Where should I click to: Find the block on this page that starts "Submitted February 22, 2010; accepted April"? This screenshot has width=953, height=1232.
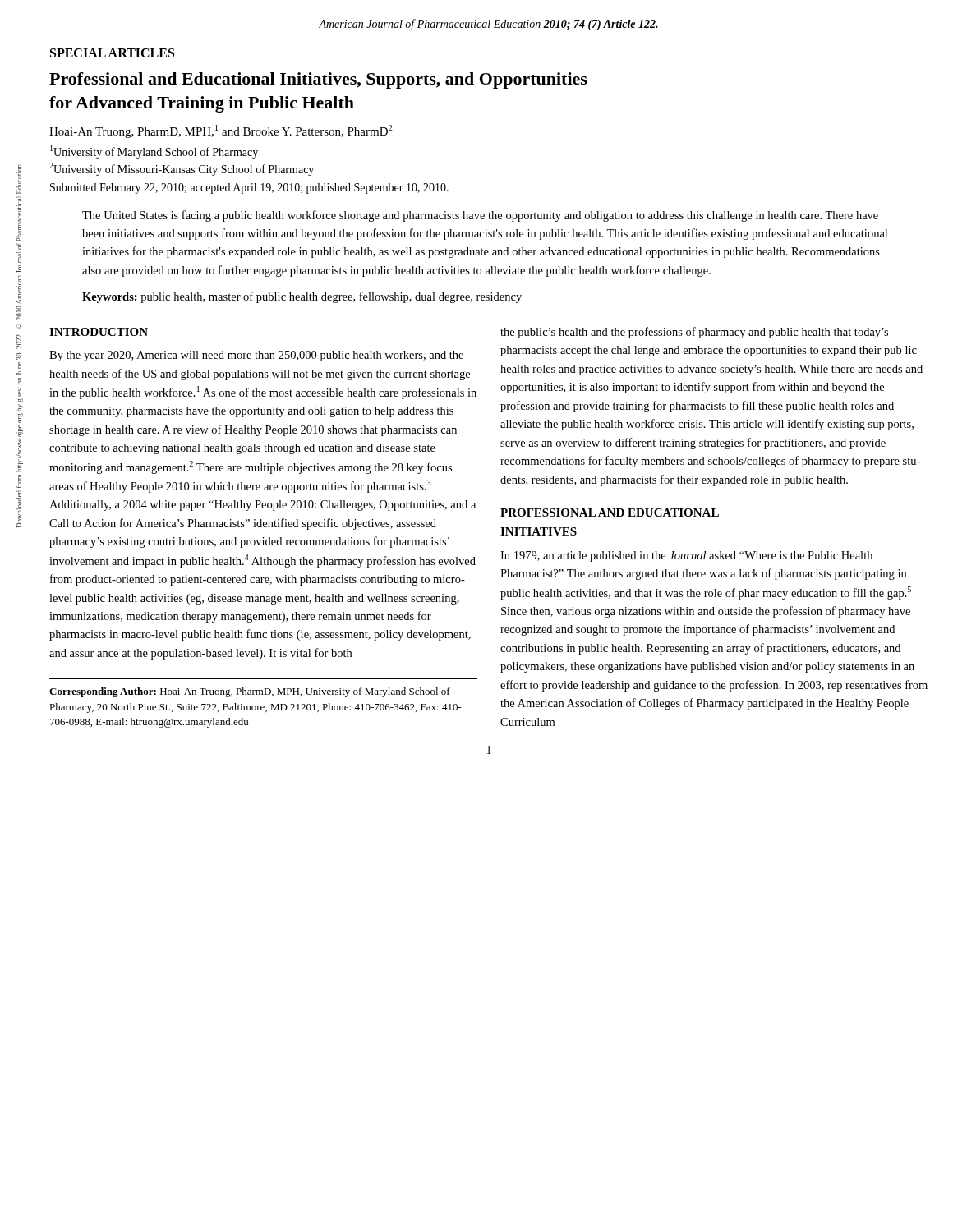[x=249, y=187]
